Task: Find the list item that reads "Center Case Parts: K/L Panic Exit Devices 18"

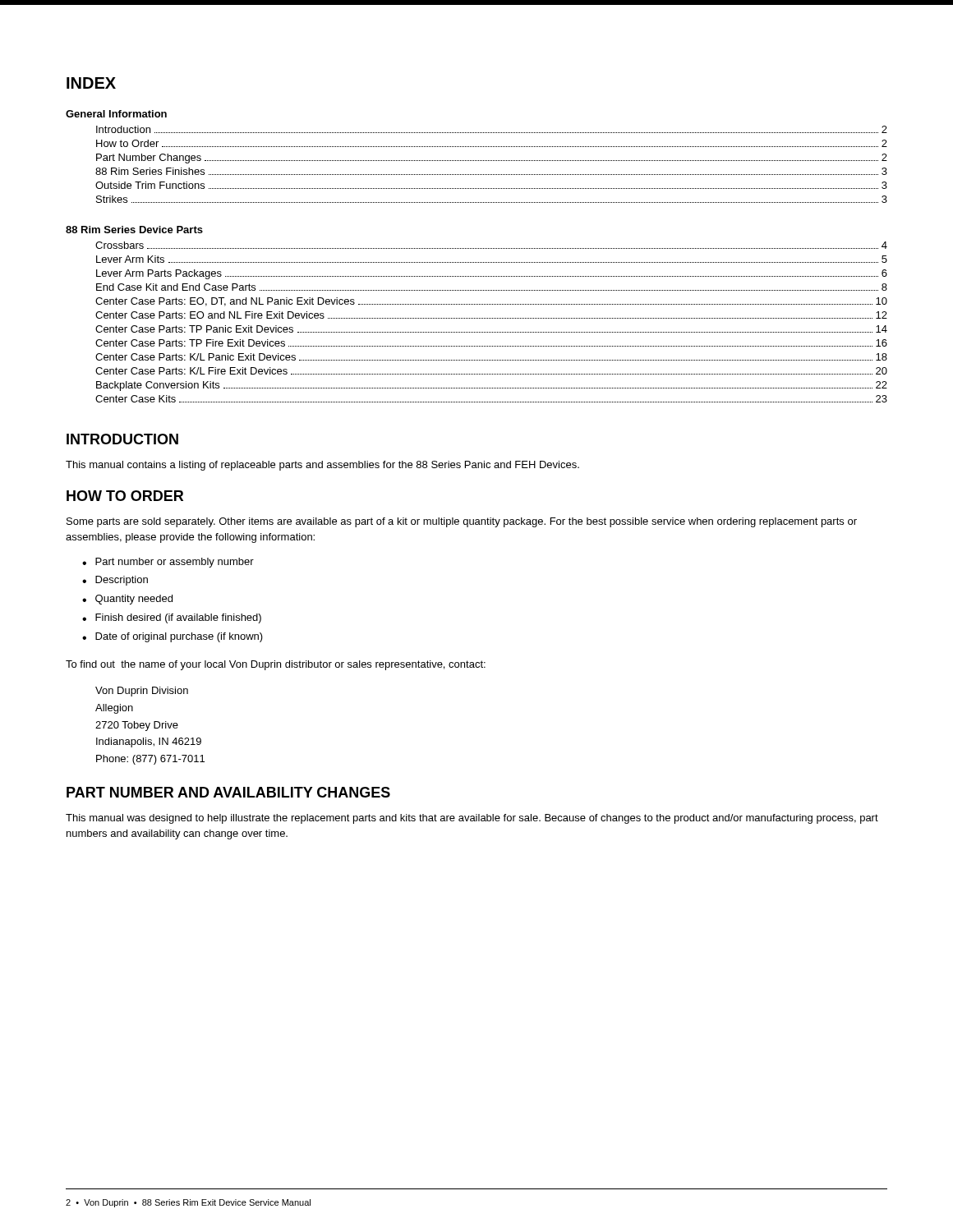Action: 491,357
